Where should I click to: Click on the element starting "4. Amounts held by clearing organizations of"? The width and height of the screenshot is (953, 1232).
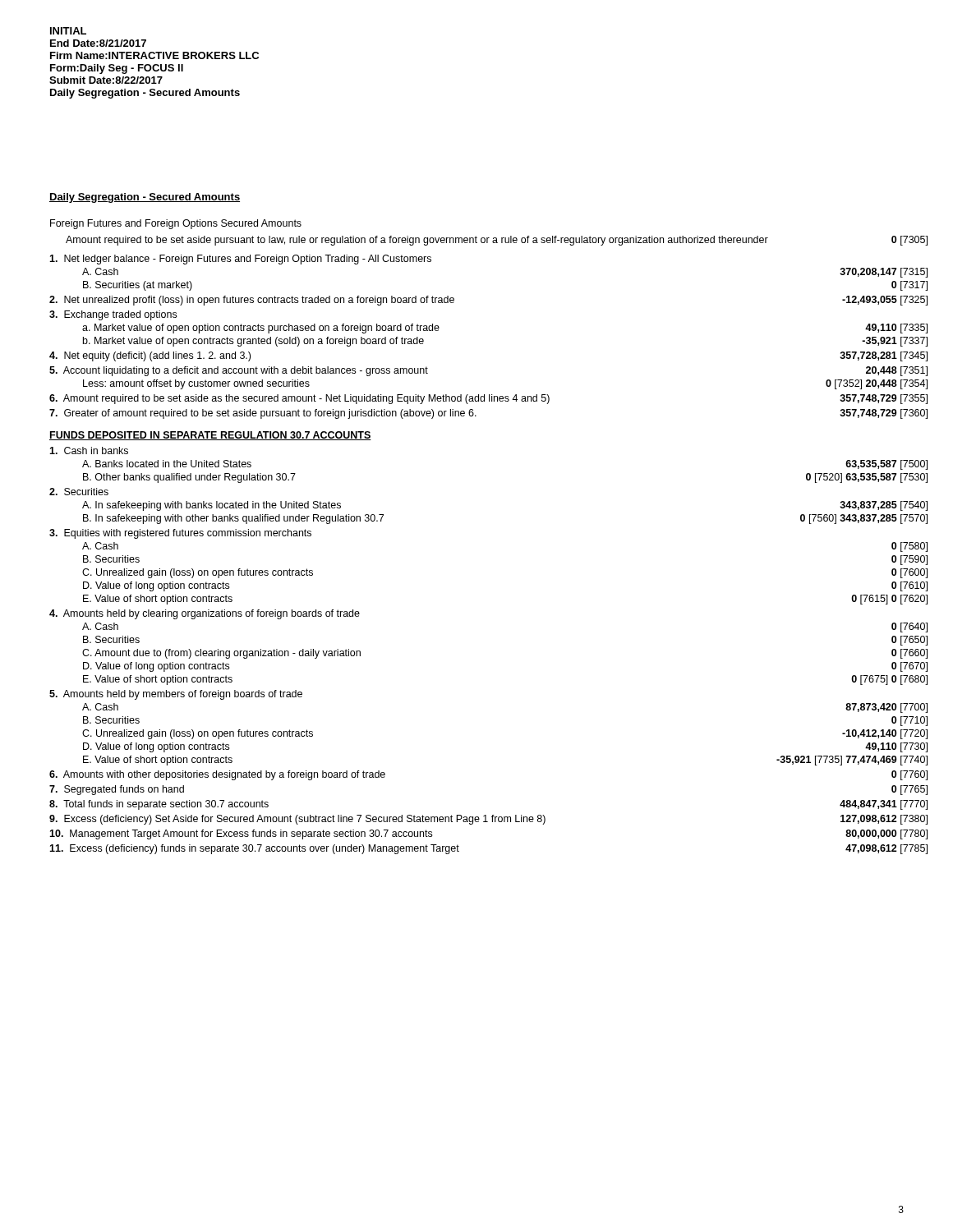coord(205,614)
